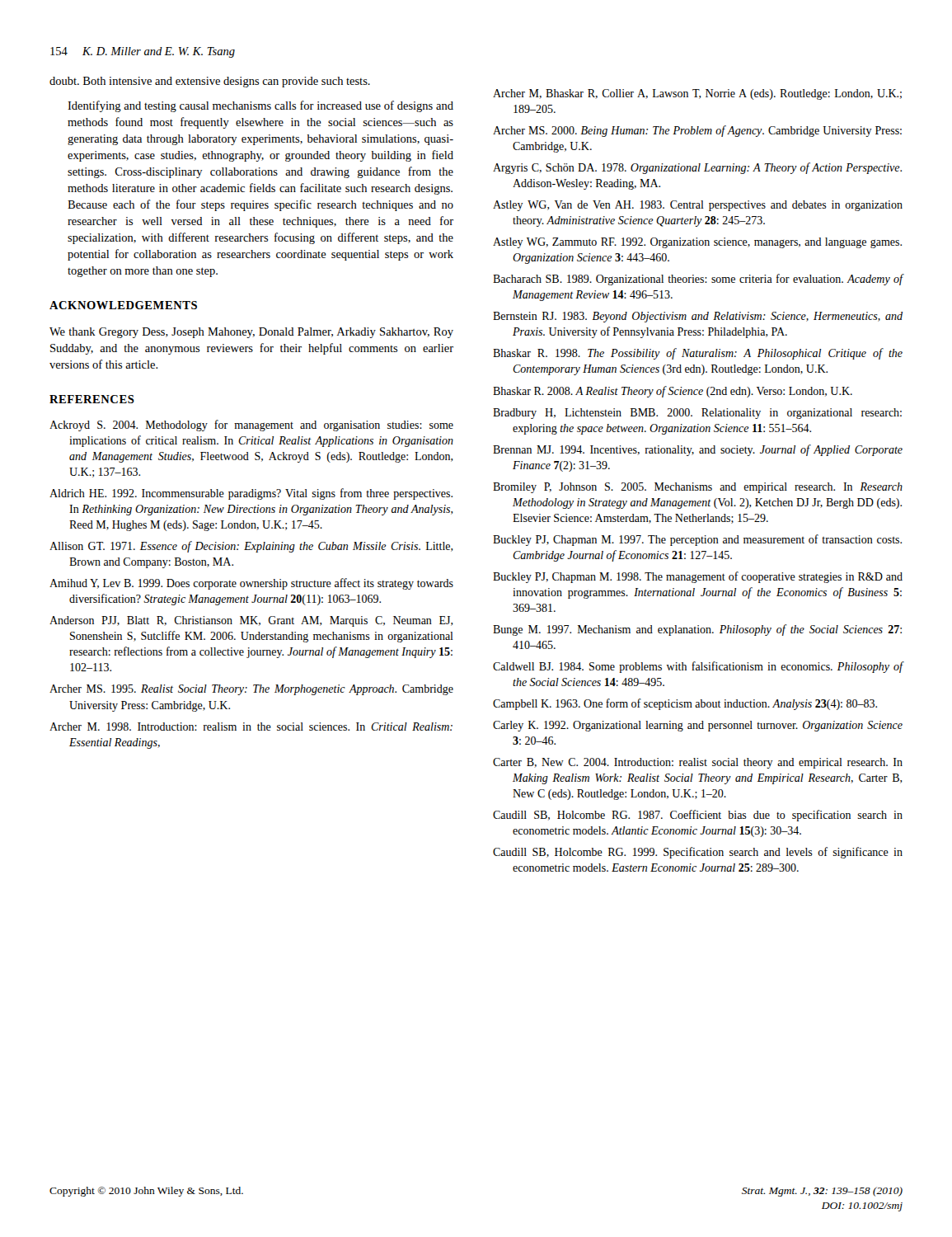Find the region starting "Astley WG, Van de Ven AH."
The height and width of the screenshot is (1237, 952).
pos(698,213)
